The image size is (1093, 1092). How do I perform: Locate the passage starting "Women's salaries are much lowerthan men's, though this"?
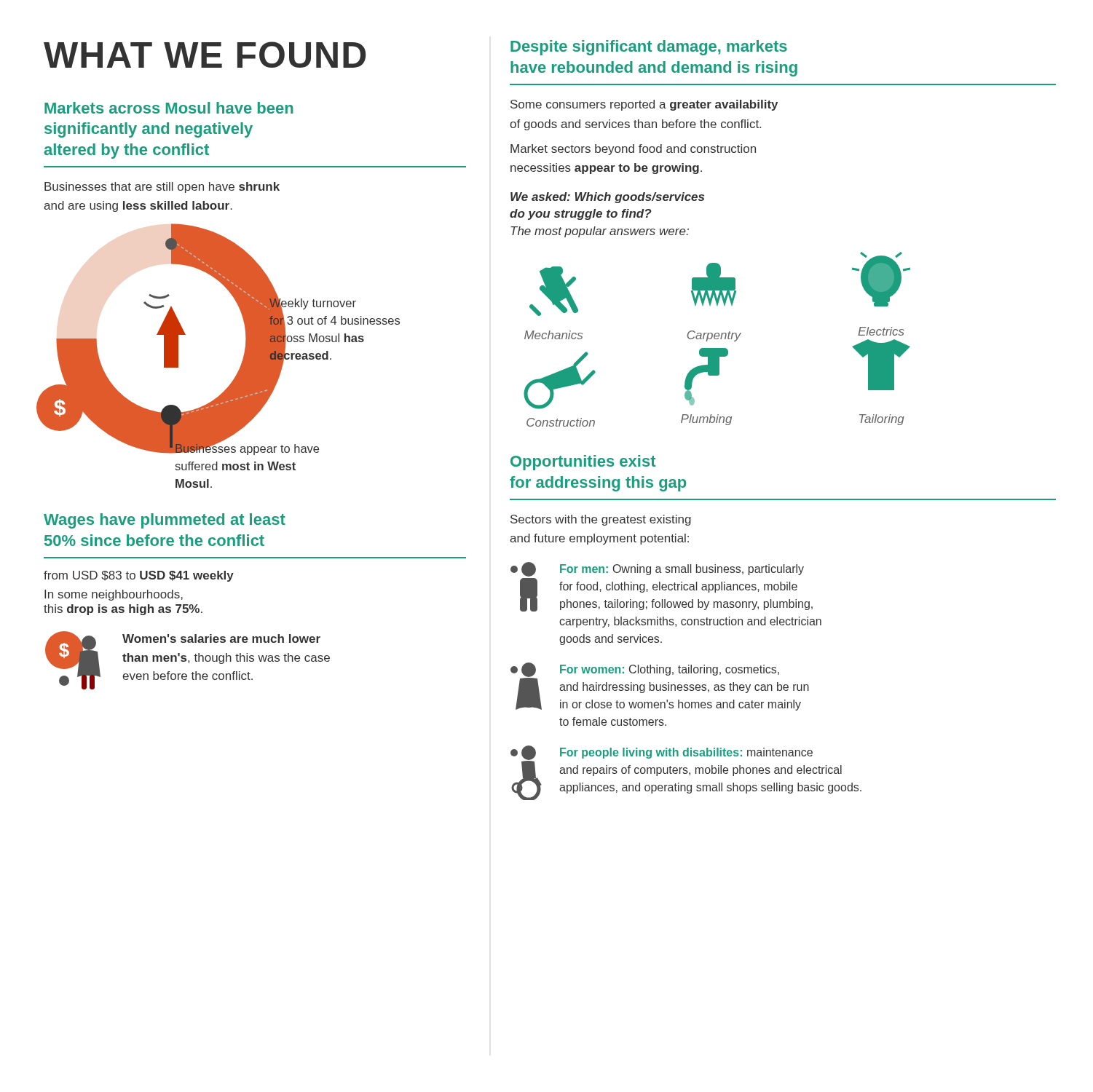(x=226, y=658)
